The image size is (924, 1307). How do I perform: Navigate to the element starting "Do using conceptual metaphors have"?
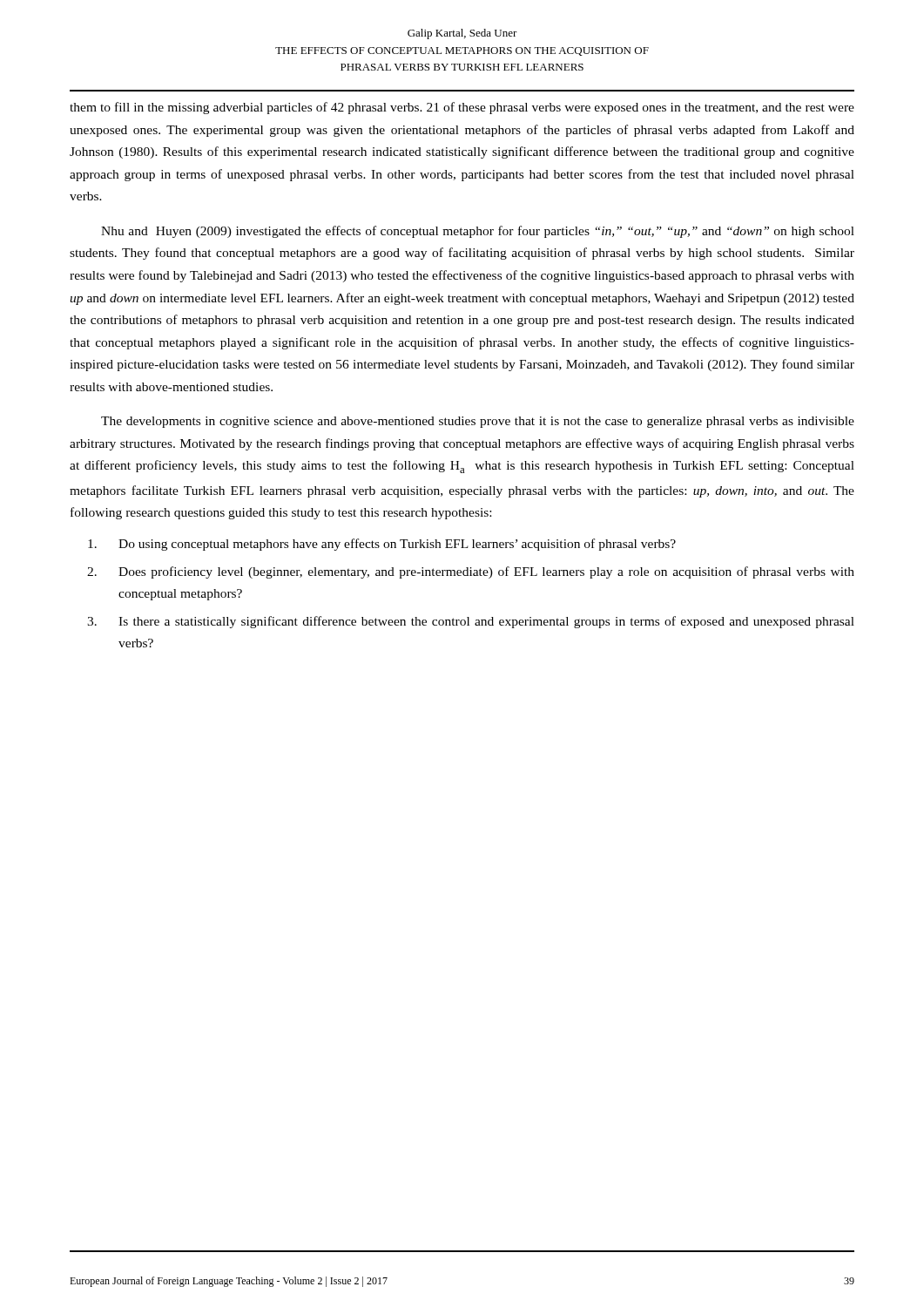462,544
